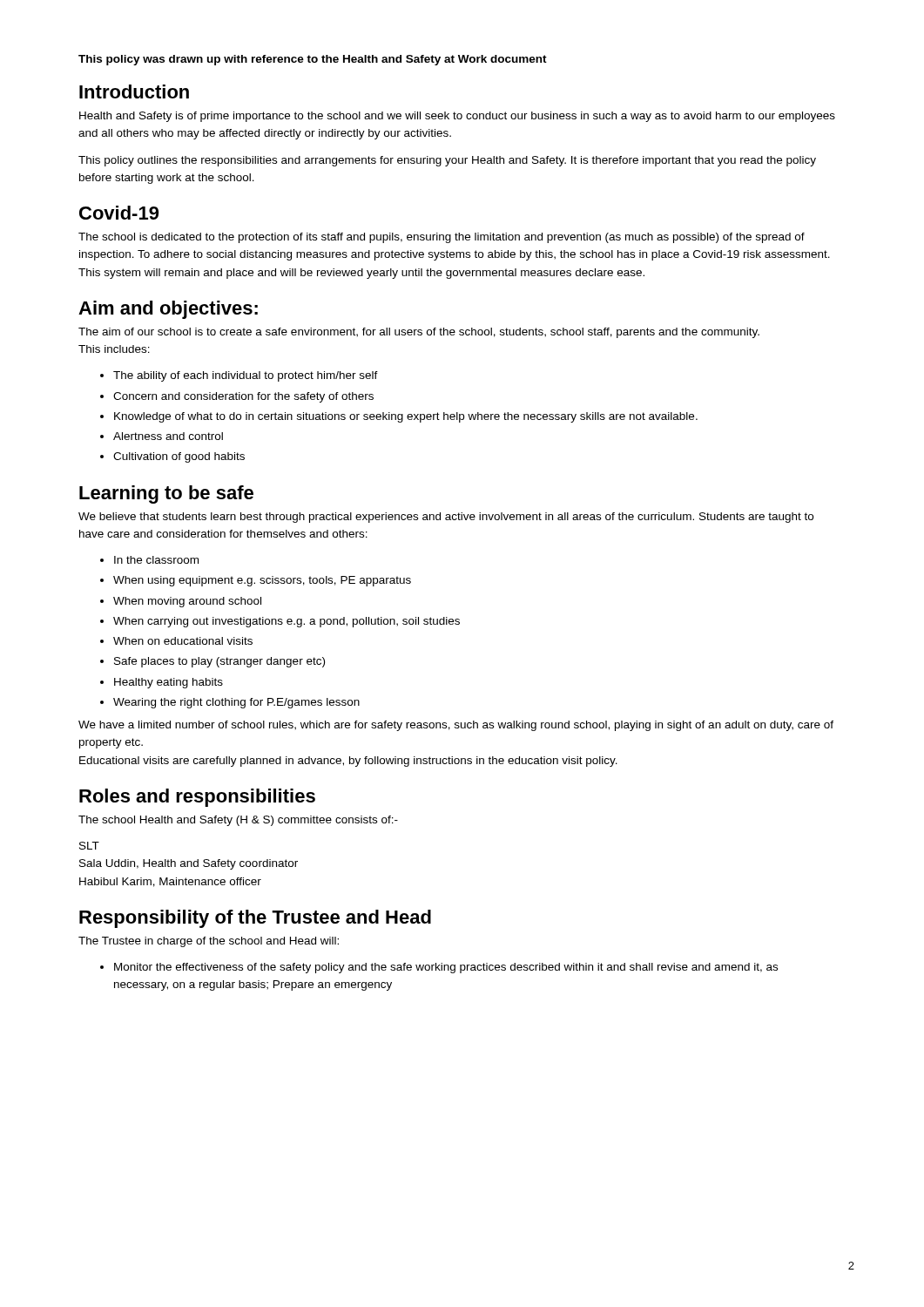This screenshot has height=1307, width=924.
Task: Click on the section header that reads "Aim and objectives:"
Action: tap(168, 310)
